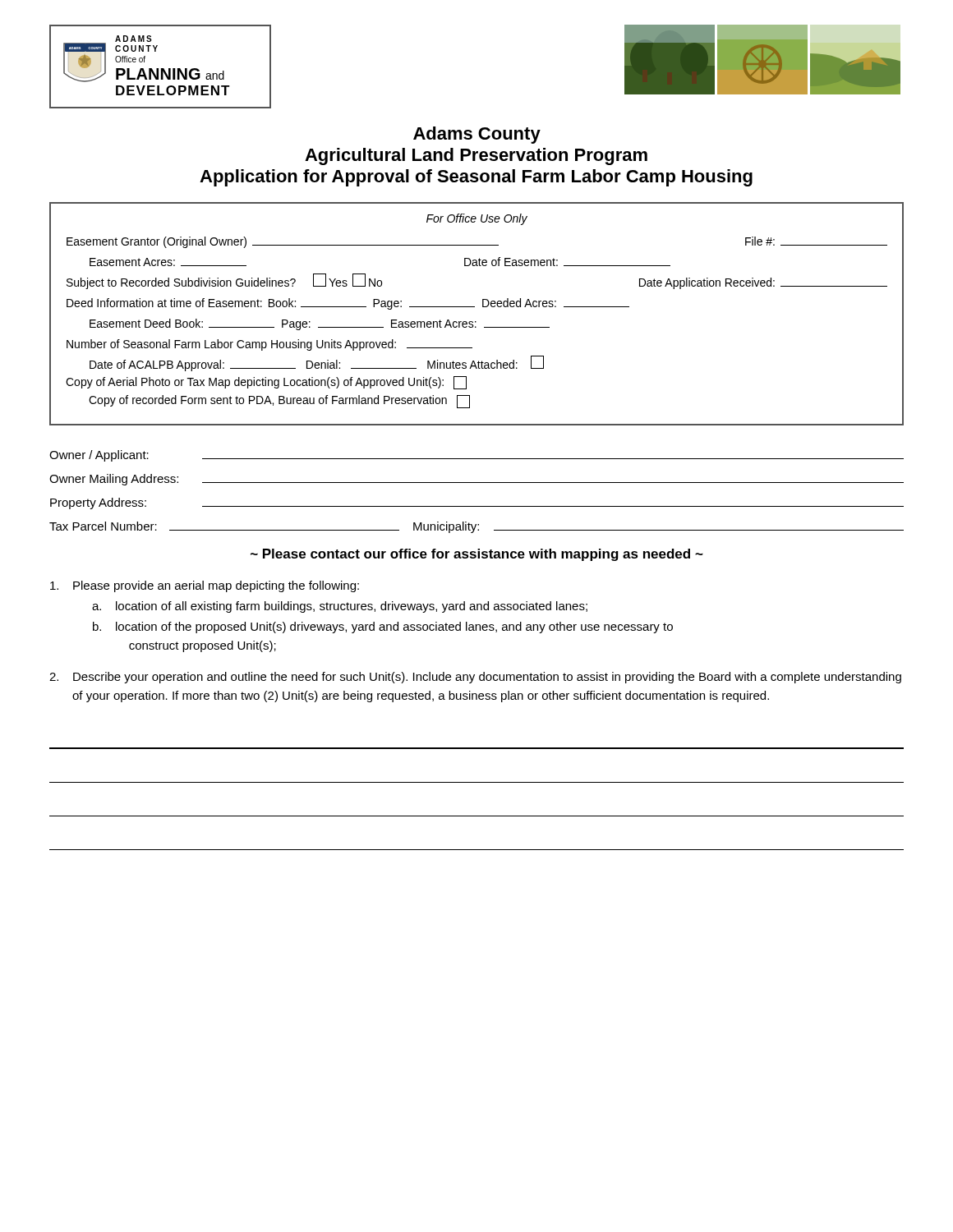The width and height of the screenshot is (953, 1232).
Task: Select the table that reads "For Office Use"
Action: pos(476,314)
